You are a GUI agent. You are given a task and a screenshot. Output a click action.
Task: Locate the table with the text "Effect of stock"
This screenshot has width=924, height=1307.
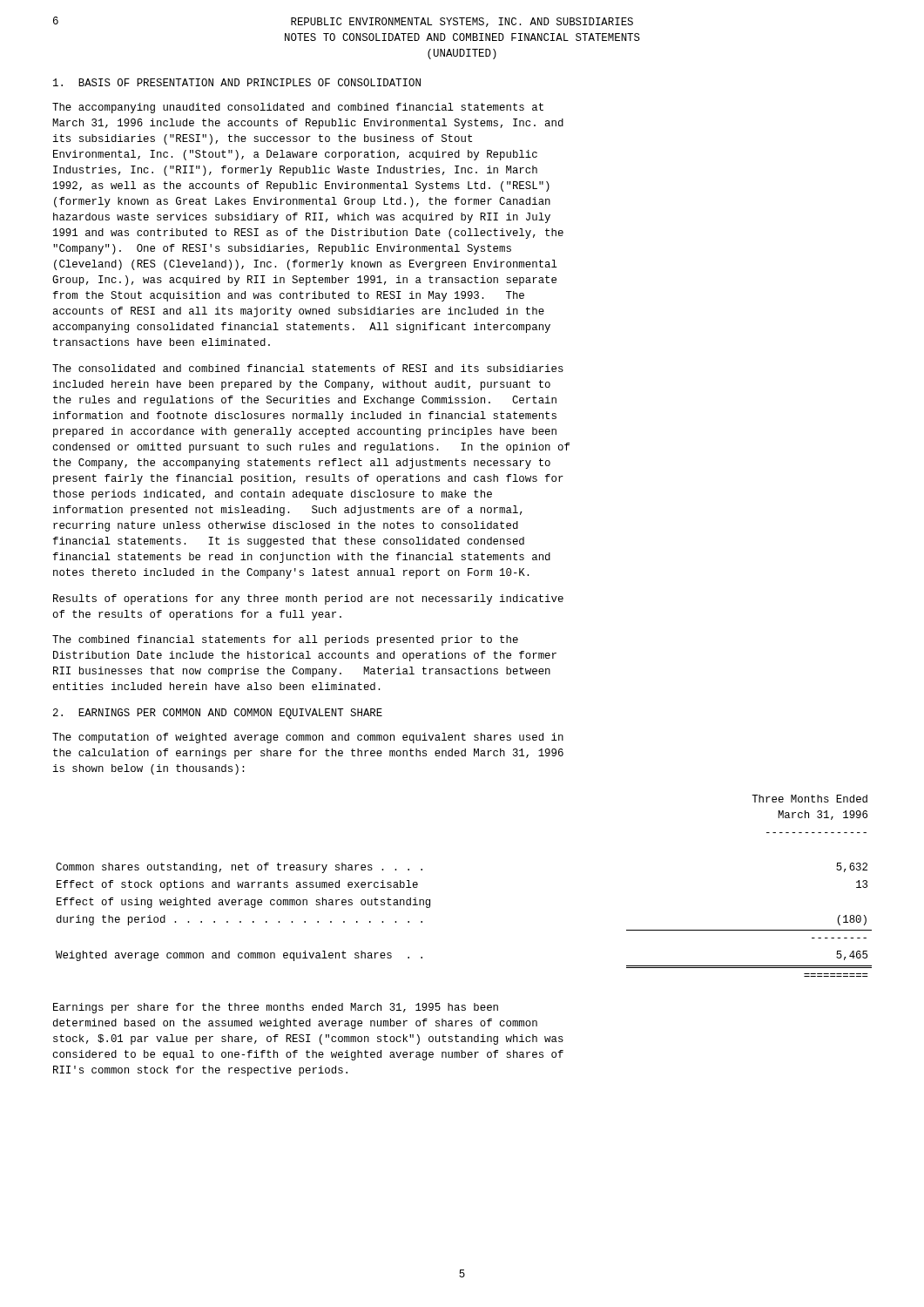point(462,889)
